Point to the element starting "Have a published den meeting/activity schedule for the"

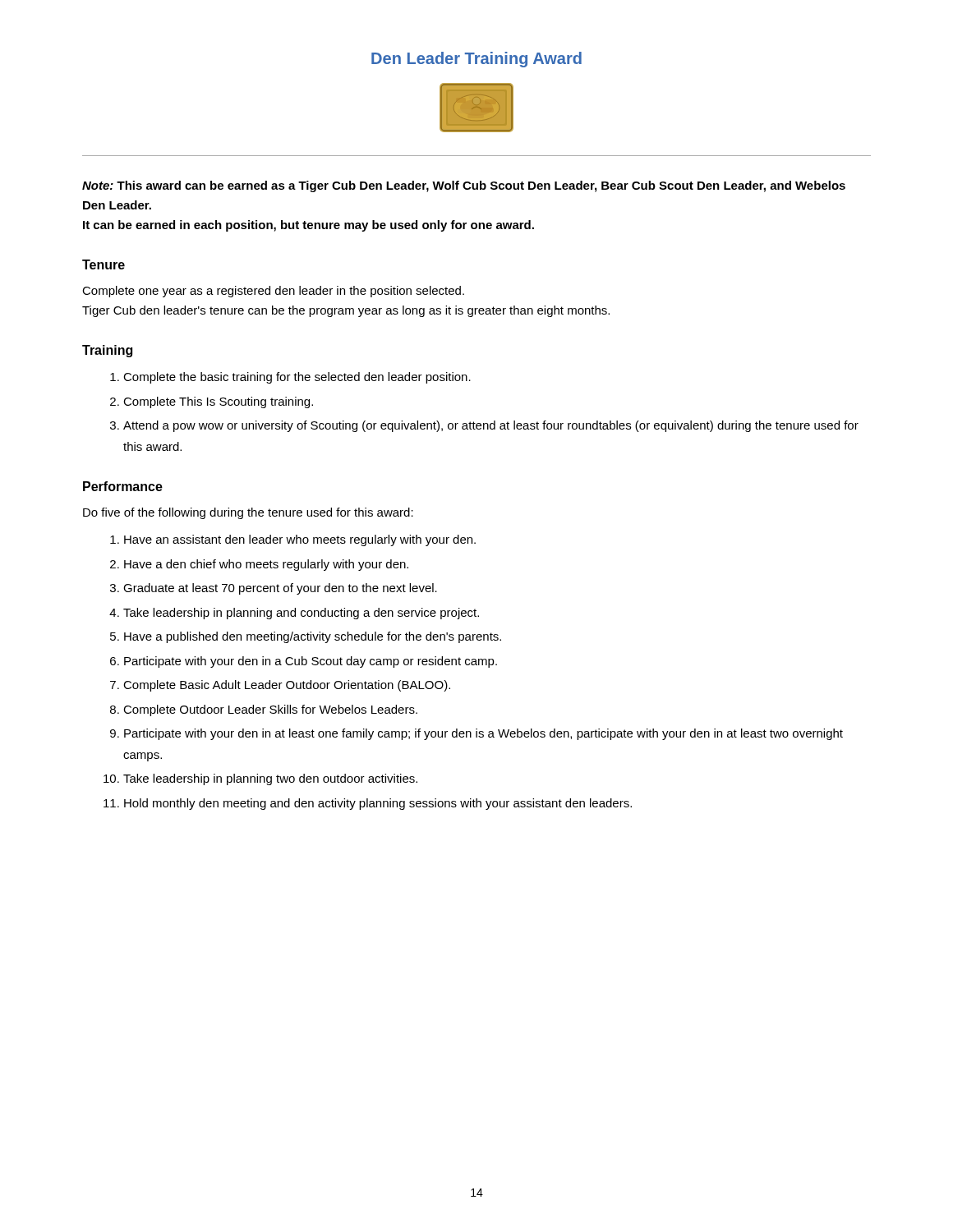coord(313,636)
